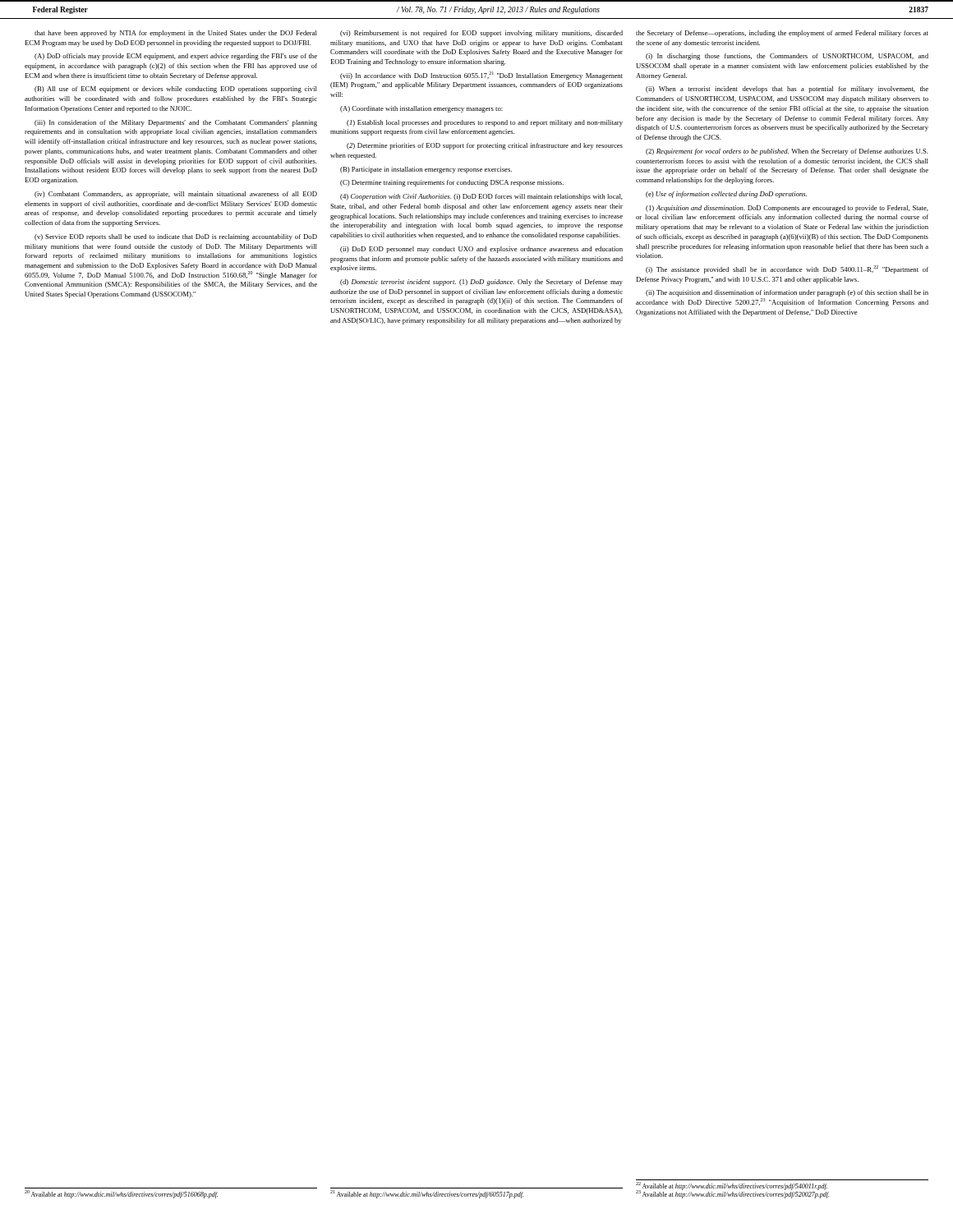This screenshot has width=953, height=1232.
Task: Click on the footnote containing "20 Available at http://www.dtic.mil/whs/directives/corres/pdf/516068p.pdf."
Action: click(x=171, y=1195)
